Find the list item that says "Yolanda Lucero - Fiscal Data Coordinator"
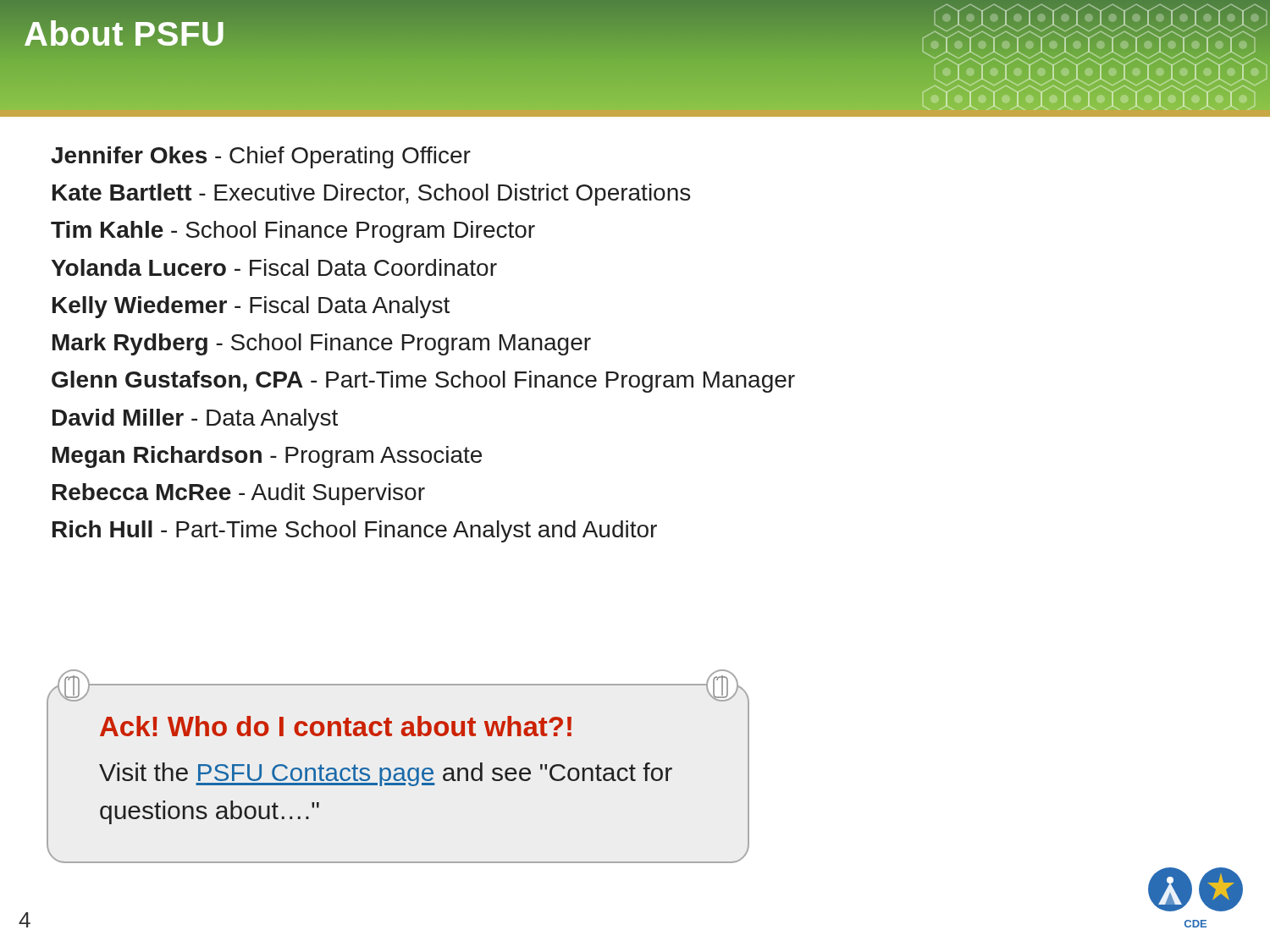 [274, 268]
